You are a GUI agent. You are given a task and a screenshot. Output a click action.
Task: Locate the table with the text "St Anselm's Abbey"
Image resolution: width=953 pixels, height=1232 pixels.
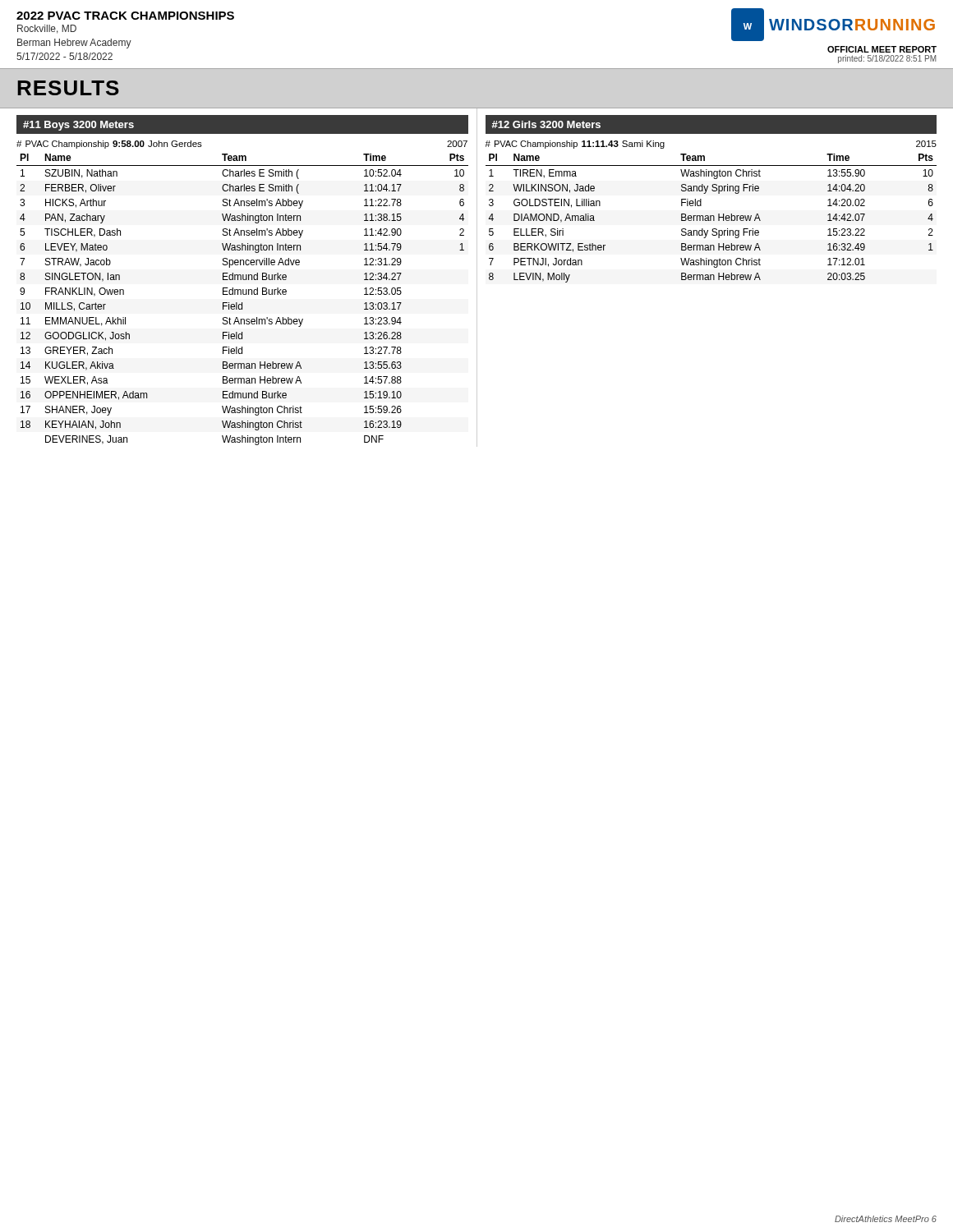click(x=242, y=299)
